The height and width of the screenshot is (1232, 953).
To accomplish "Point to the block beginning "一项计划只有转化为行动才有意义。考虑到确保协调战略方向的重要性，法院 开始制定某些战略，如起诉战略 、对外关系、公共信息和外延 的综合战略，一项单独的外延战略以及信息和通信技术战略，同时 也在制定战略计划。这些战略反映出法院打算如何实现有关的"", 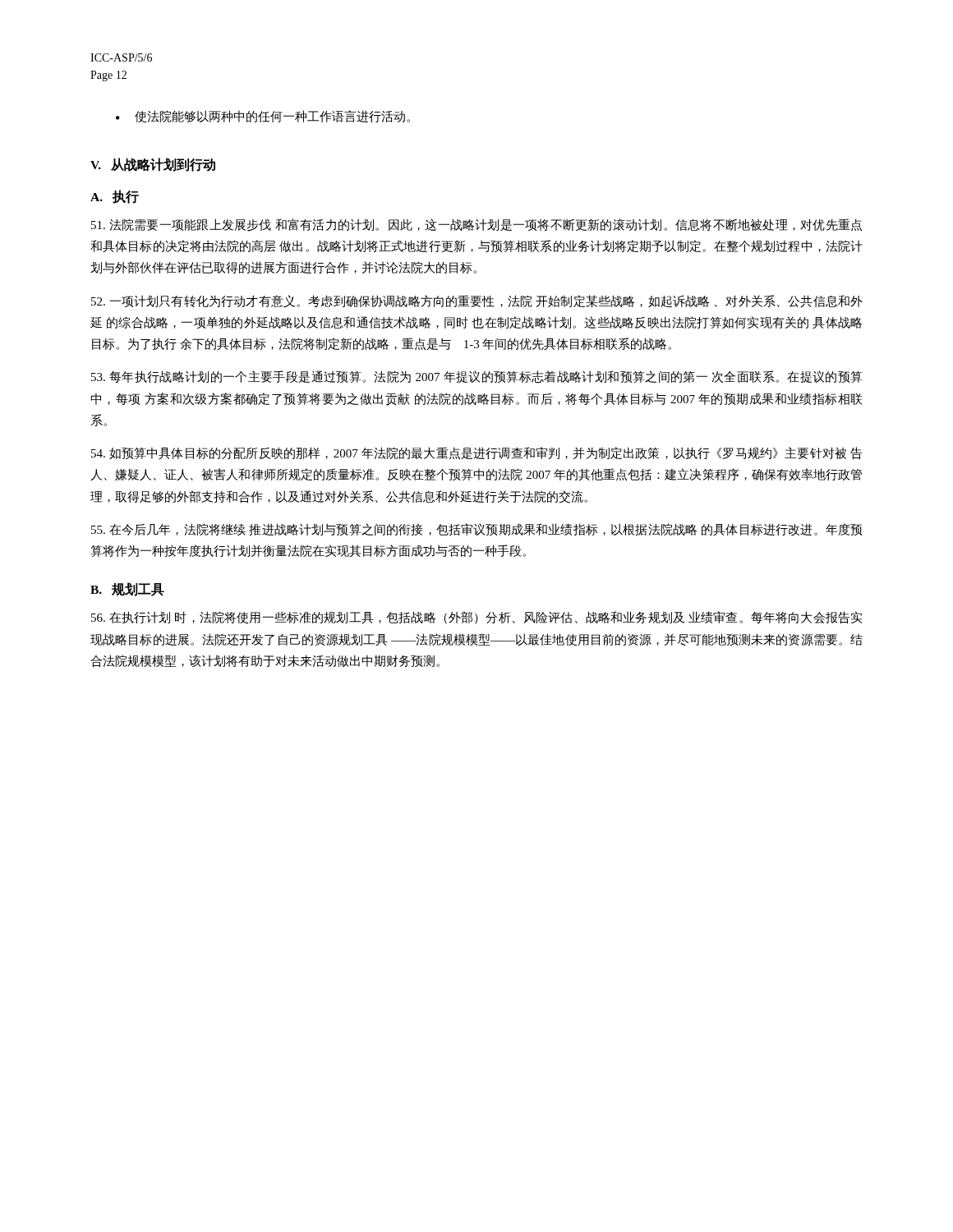I will tap(476, 323).
